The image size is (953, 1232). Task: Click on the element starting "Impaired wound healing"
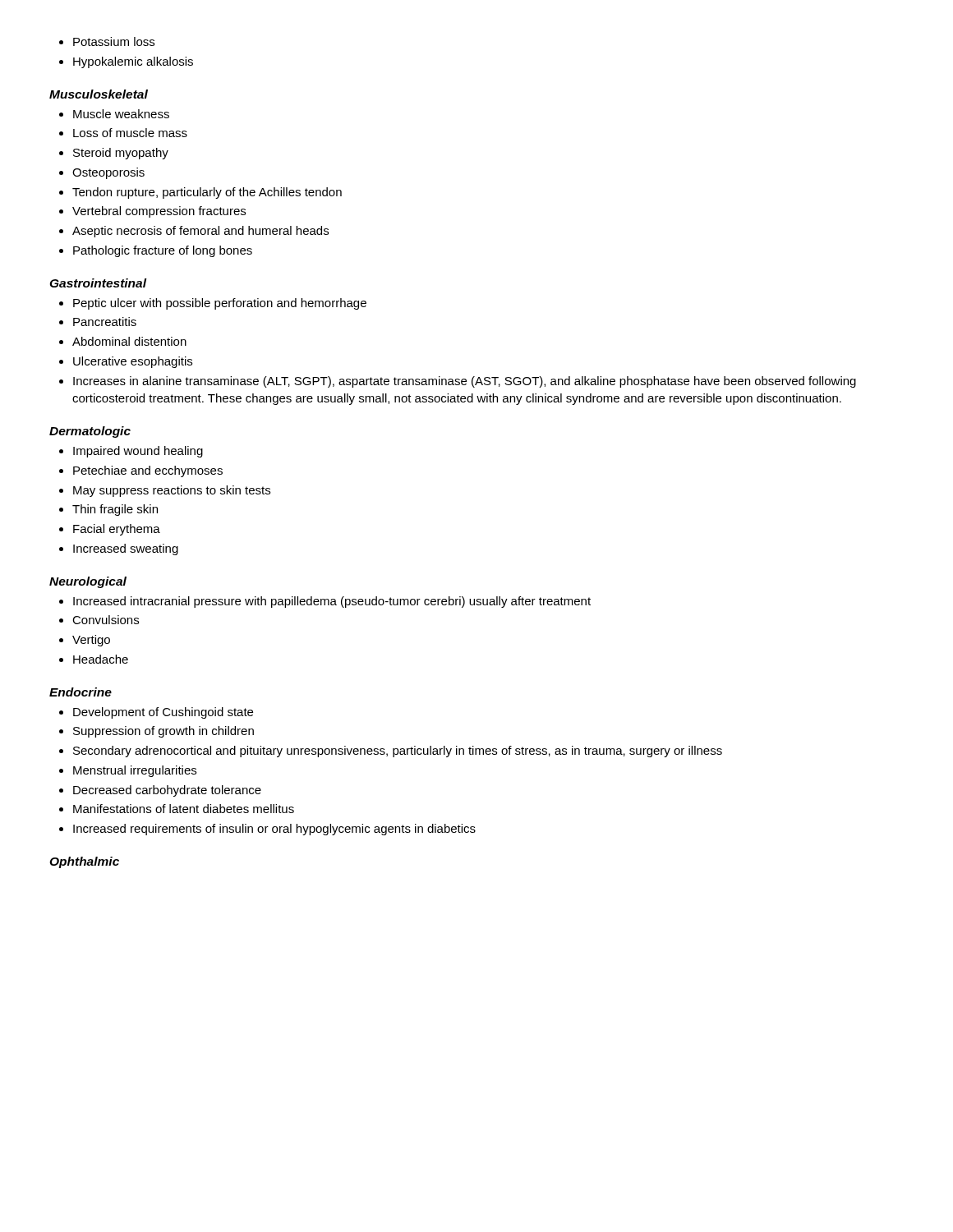pos(138,452)
